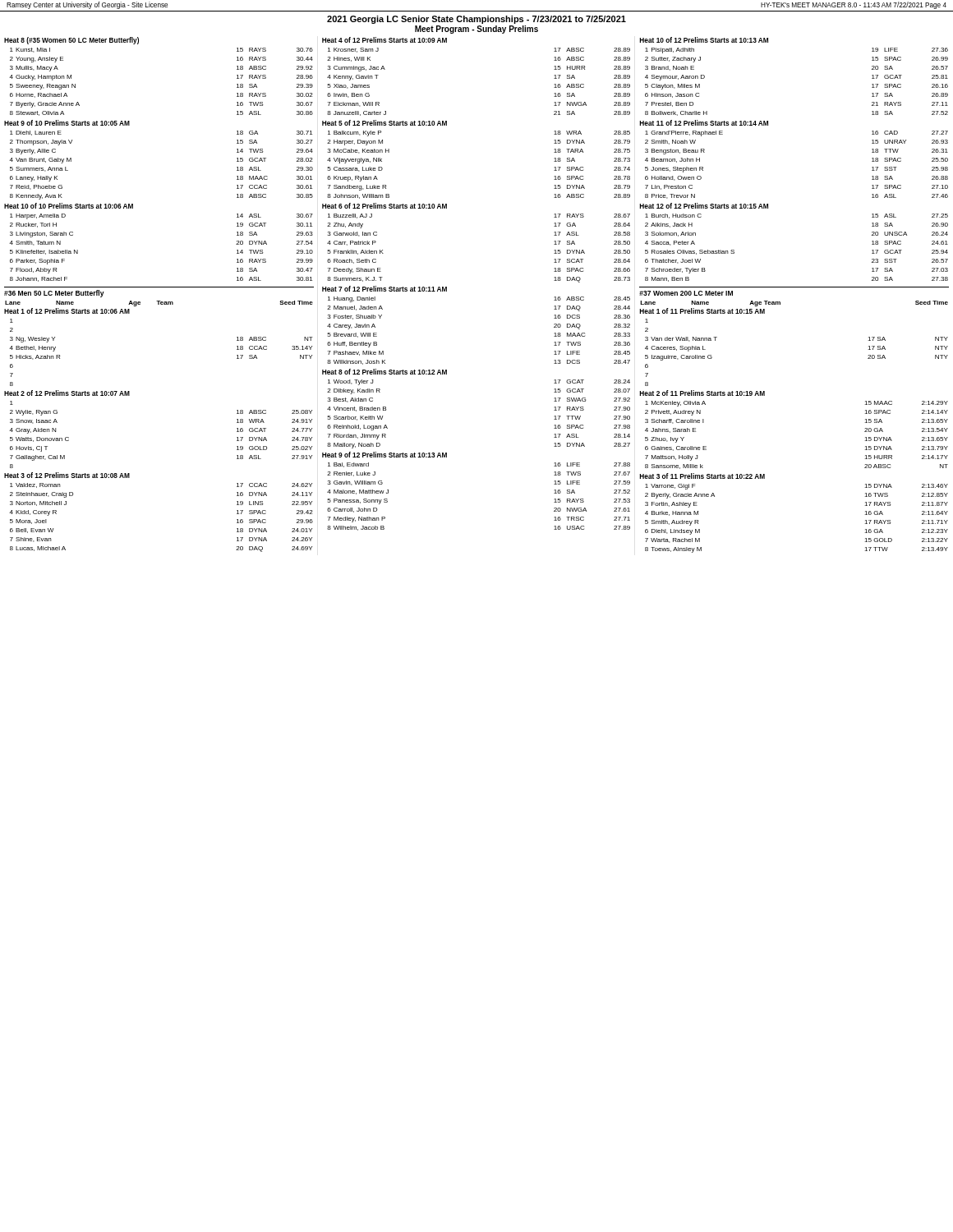
Task: Click on the passage starting "#36 Men 50"
Action: tap(54, 293)
